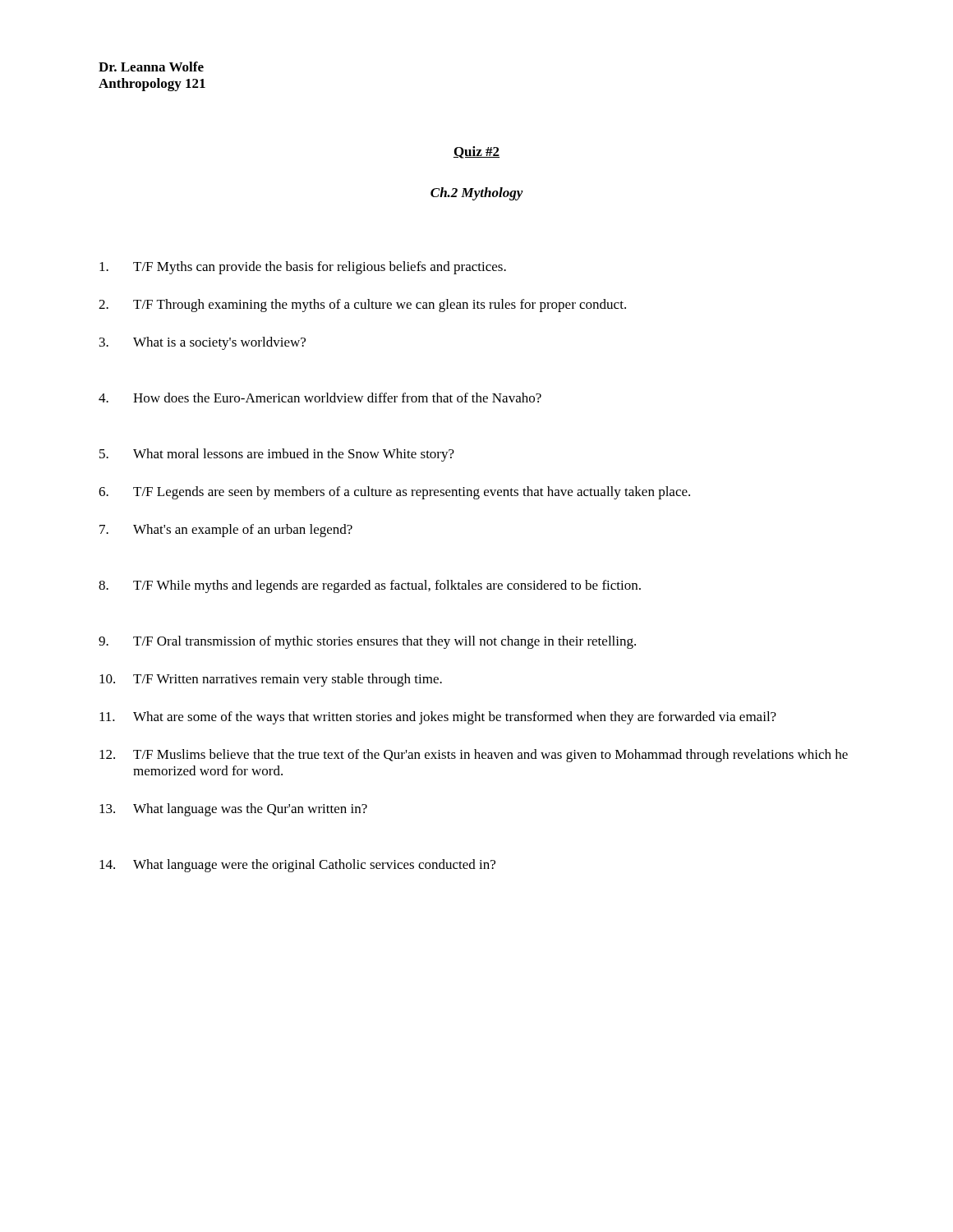
Task: Select the list item with the text "12. T/F Muslims believe"
Action: (476, 763)
